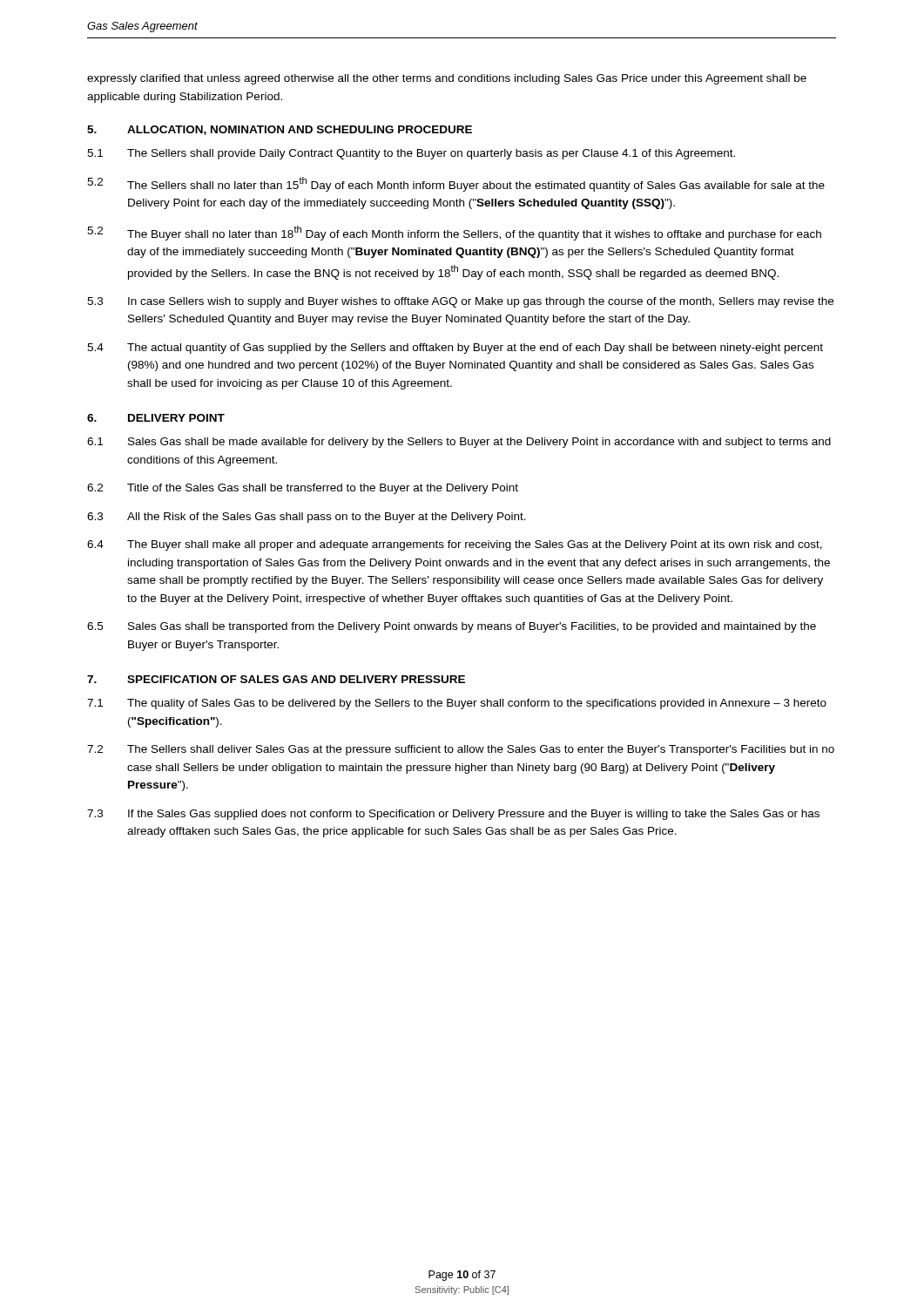Find the block on this page that starts "expressly clarified that unless agreed"

[447, 87]
